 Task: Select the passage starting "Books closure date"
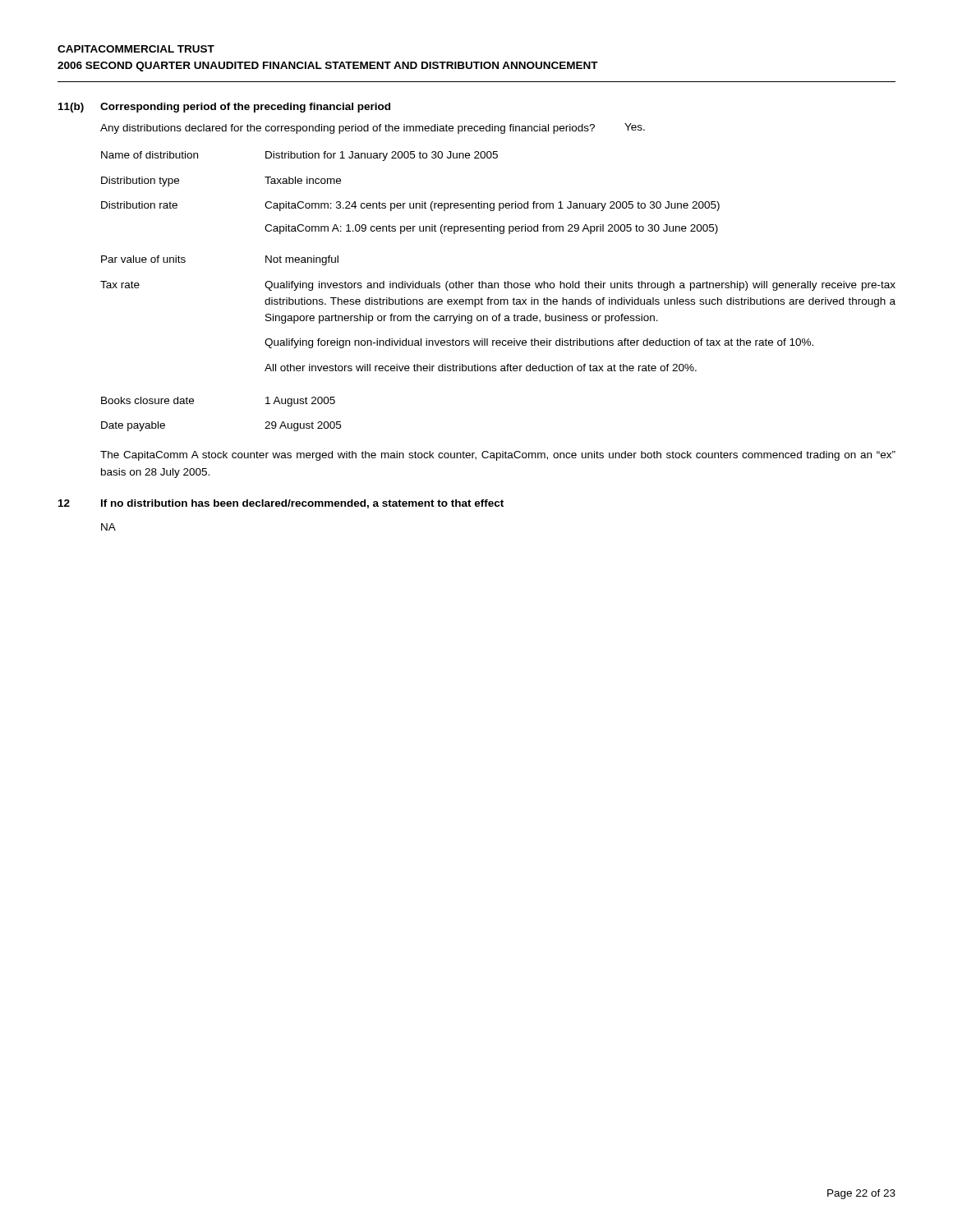[144, 403]
